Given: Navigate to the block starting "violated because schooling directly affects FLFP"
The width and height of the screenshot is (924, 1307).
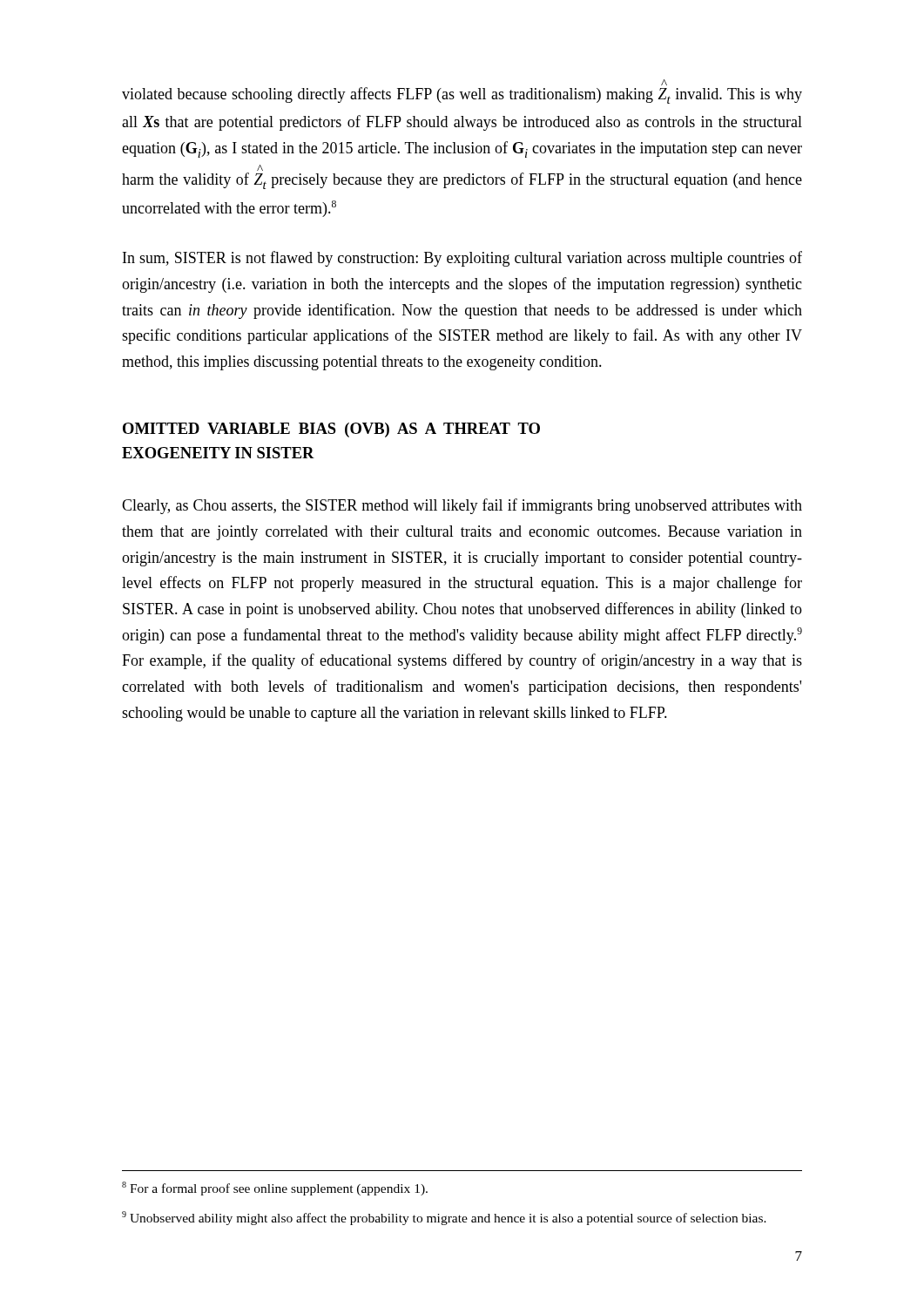Looking at the screenshot, I should 462,148.
